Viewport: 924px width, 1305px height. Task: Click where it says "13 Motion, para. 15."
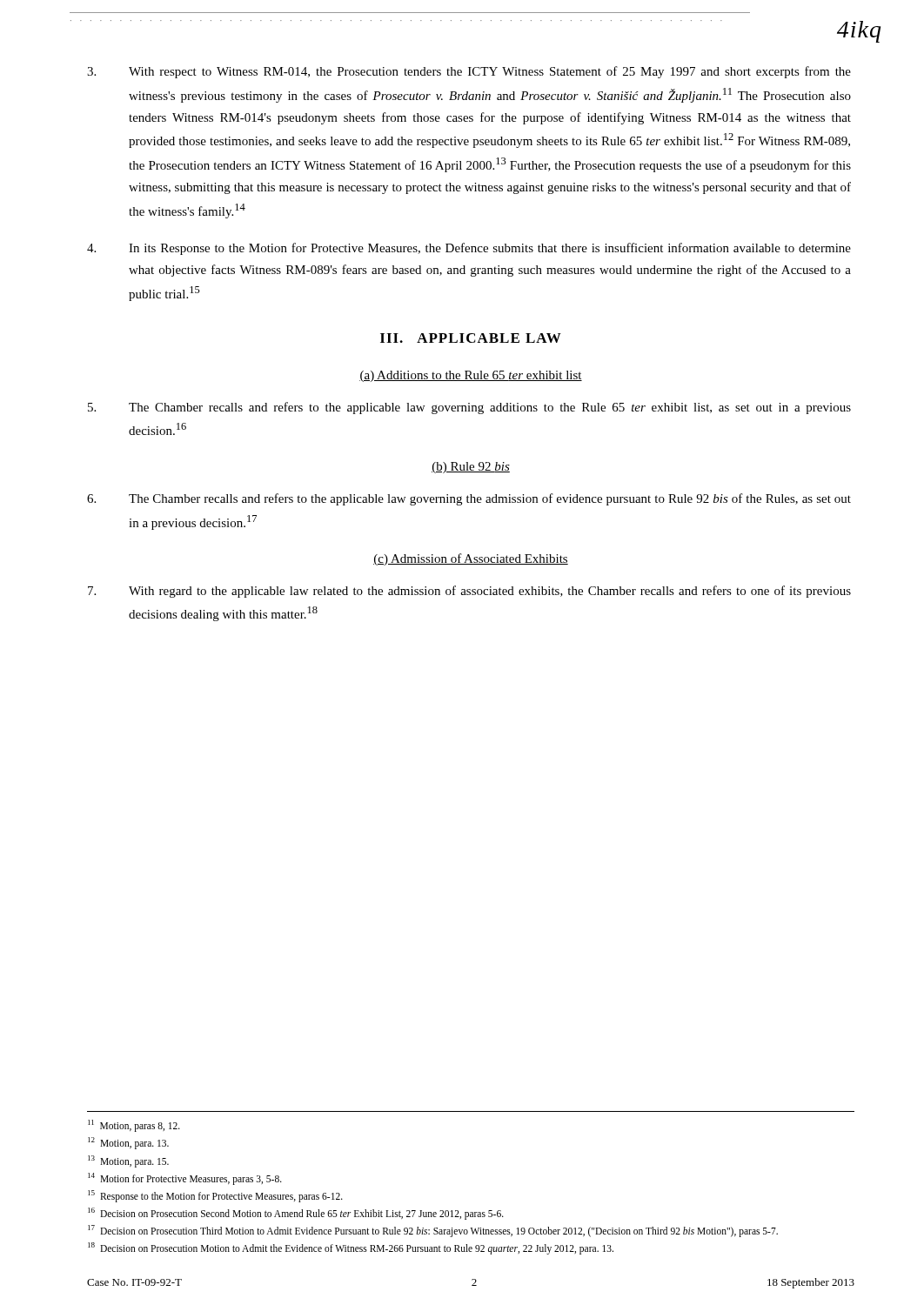(128, 1160)
